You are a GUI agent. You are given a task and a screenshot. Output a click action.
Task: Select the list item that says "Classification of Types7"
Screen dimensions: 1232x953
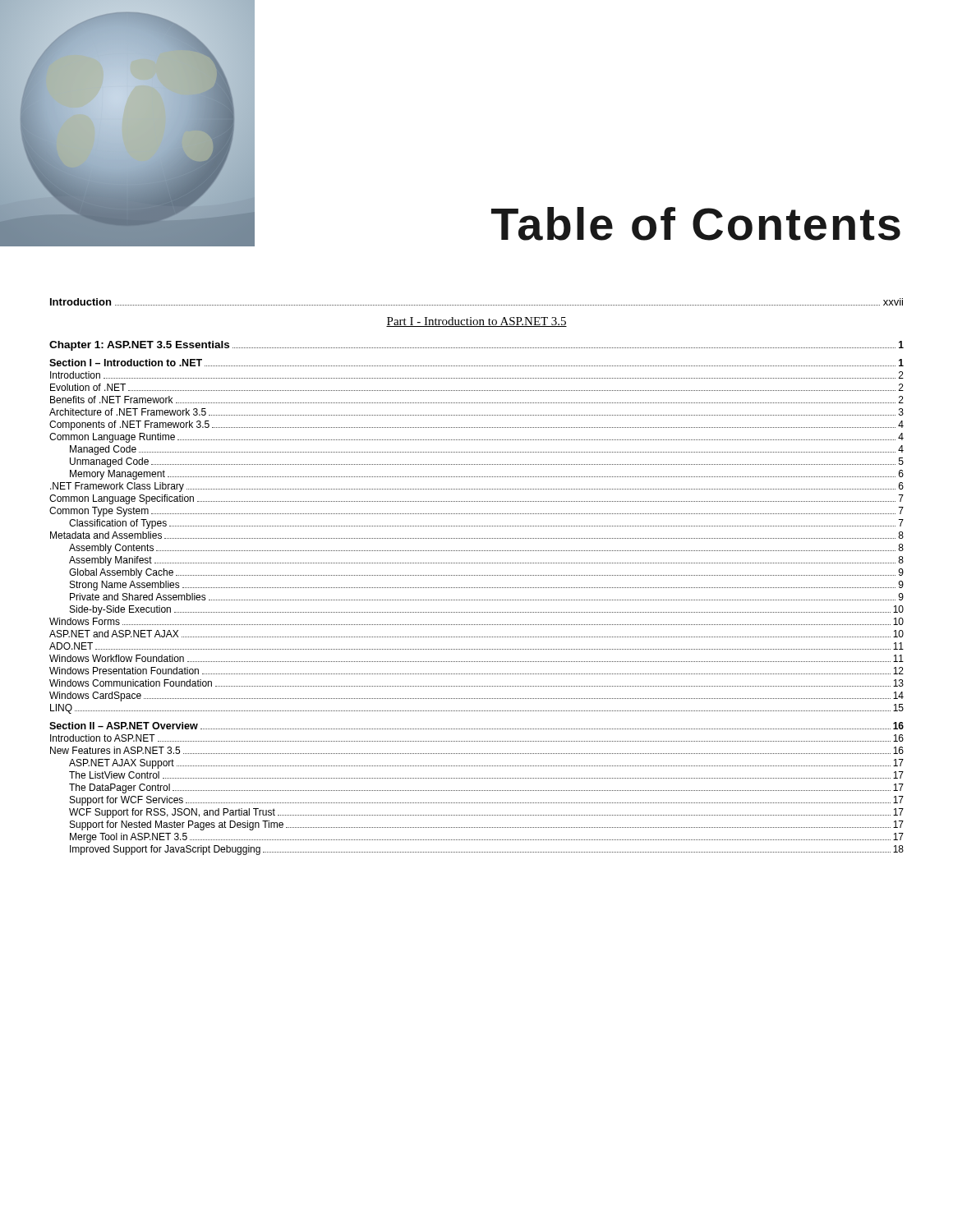coord(486,523)
